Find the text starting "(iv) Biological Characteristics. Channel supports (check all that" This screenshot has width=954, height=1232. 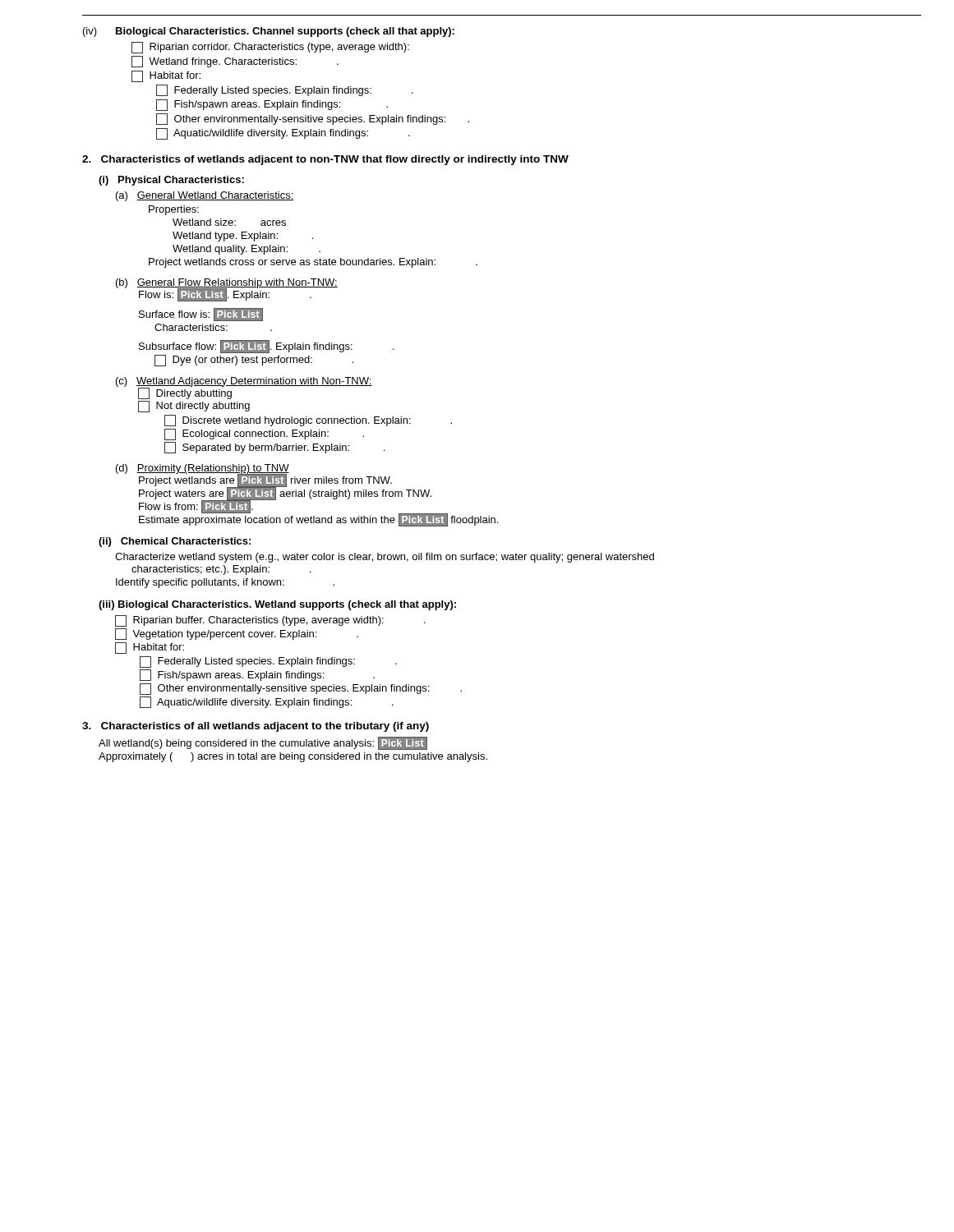(x=269, y=31)
